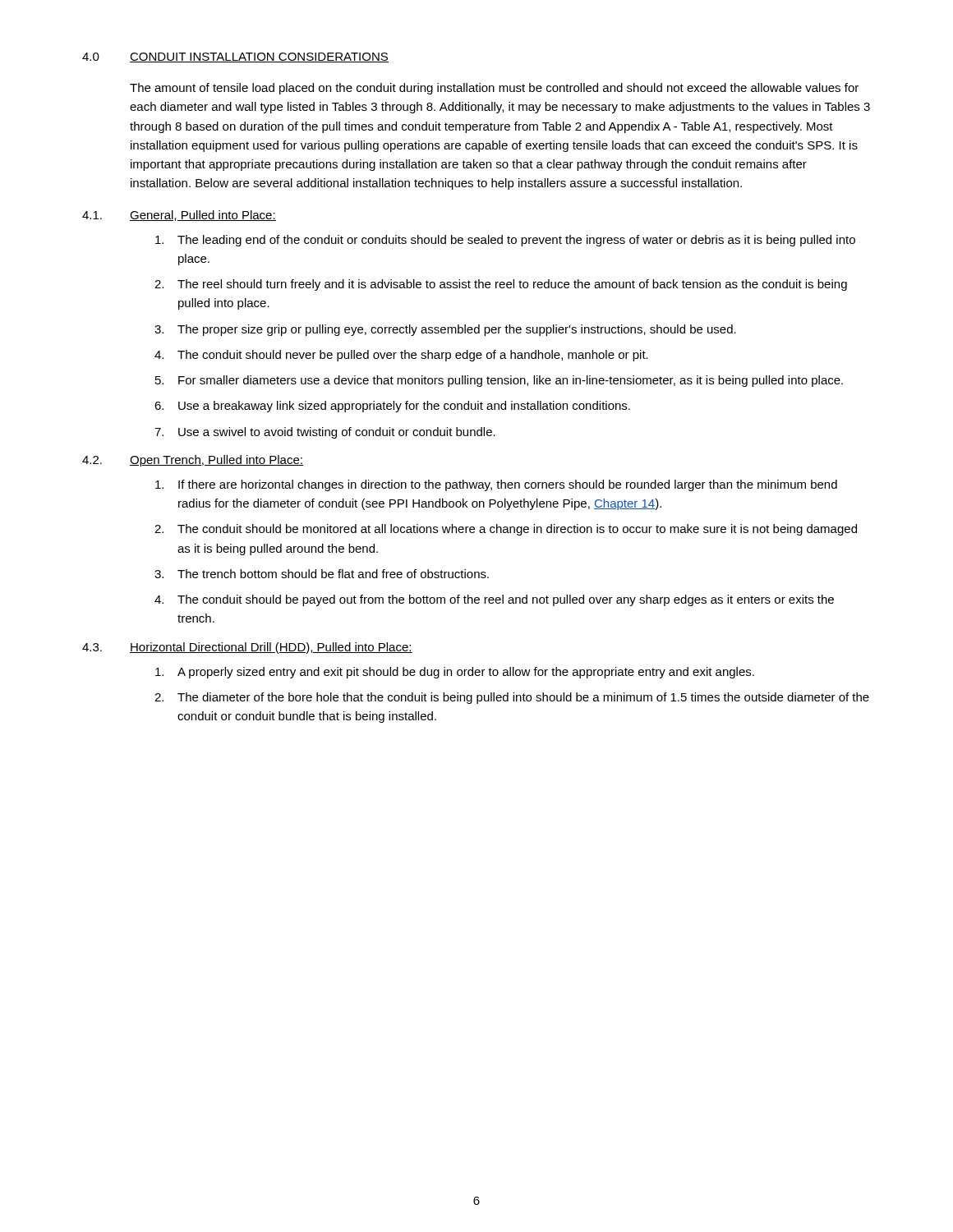Select the section header containing "4.2. Open Trench, Pulled into Place:"
953x1232 pixels.
(x=193, y=459)
